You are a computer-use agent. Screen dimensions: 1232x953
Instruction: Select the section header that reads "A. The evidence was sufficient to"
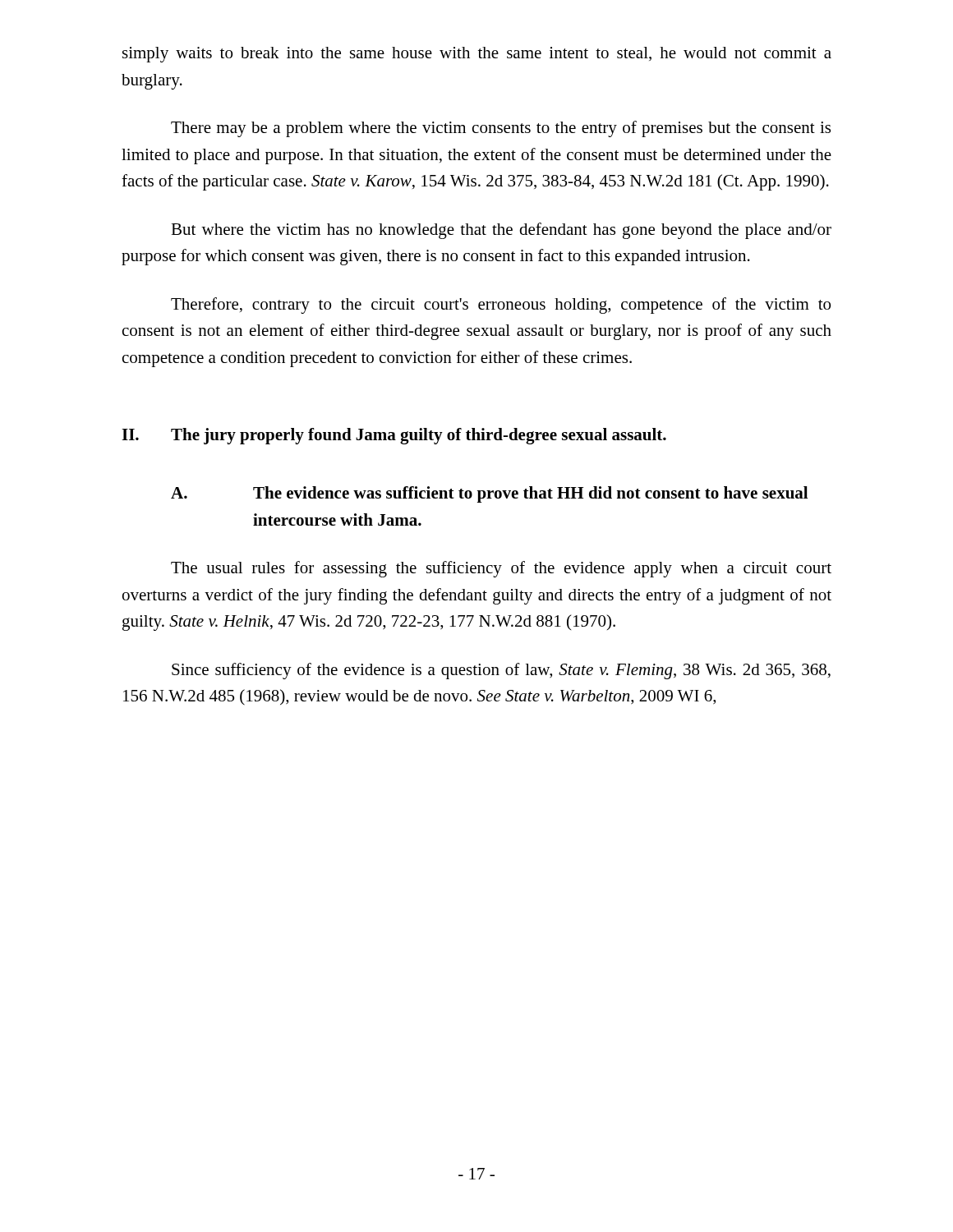coord(501,506)
